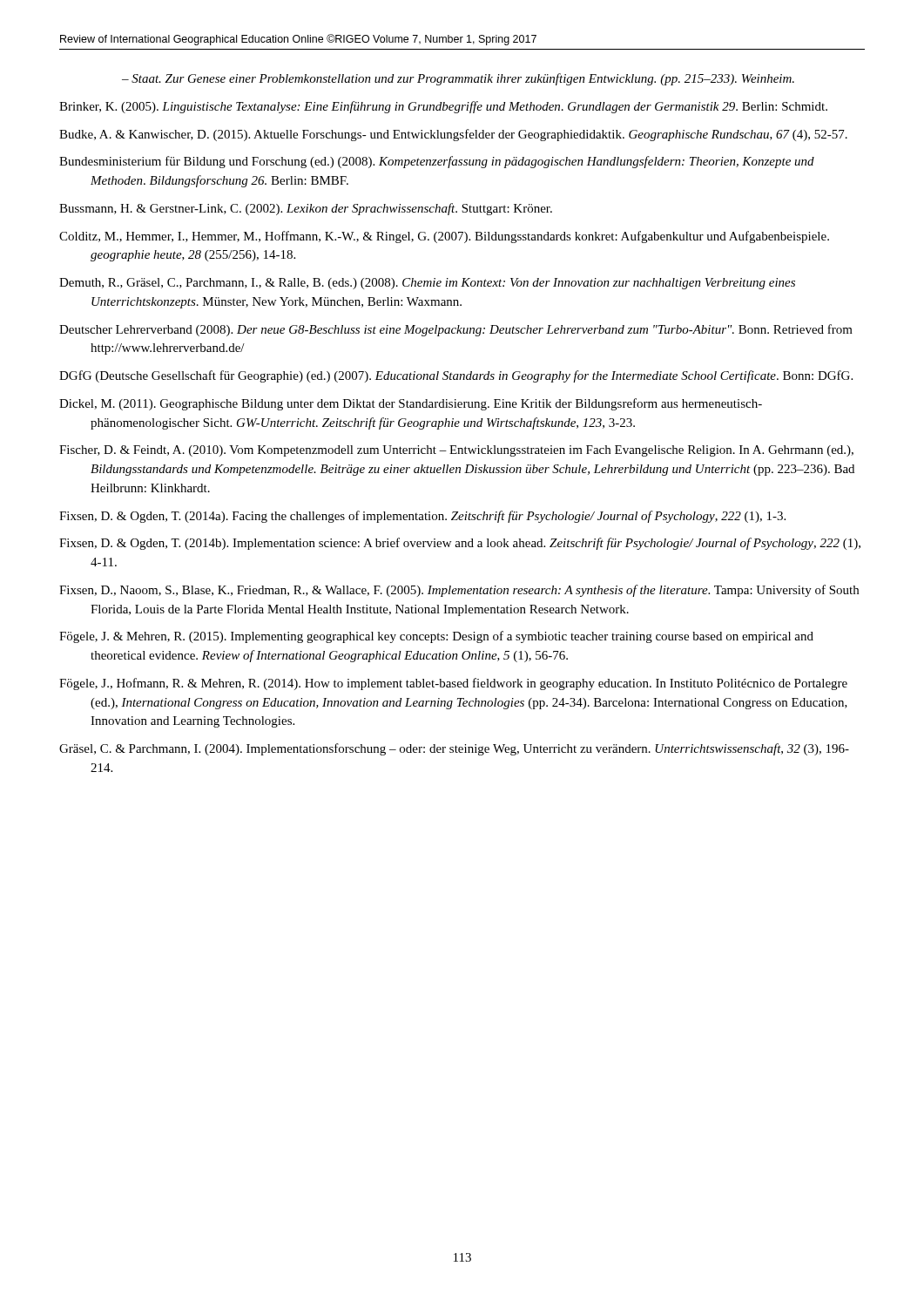Click on the block starting "DGfG (Deutsche Gesellschaft für Geographie)"

click(456, 376)
